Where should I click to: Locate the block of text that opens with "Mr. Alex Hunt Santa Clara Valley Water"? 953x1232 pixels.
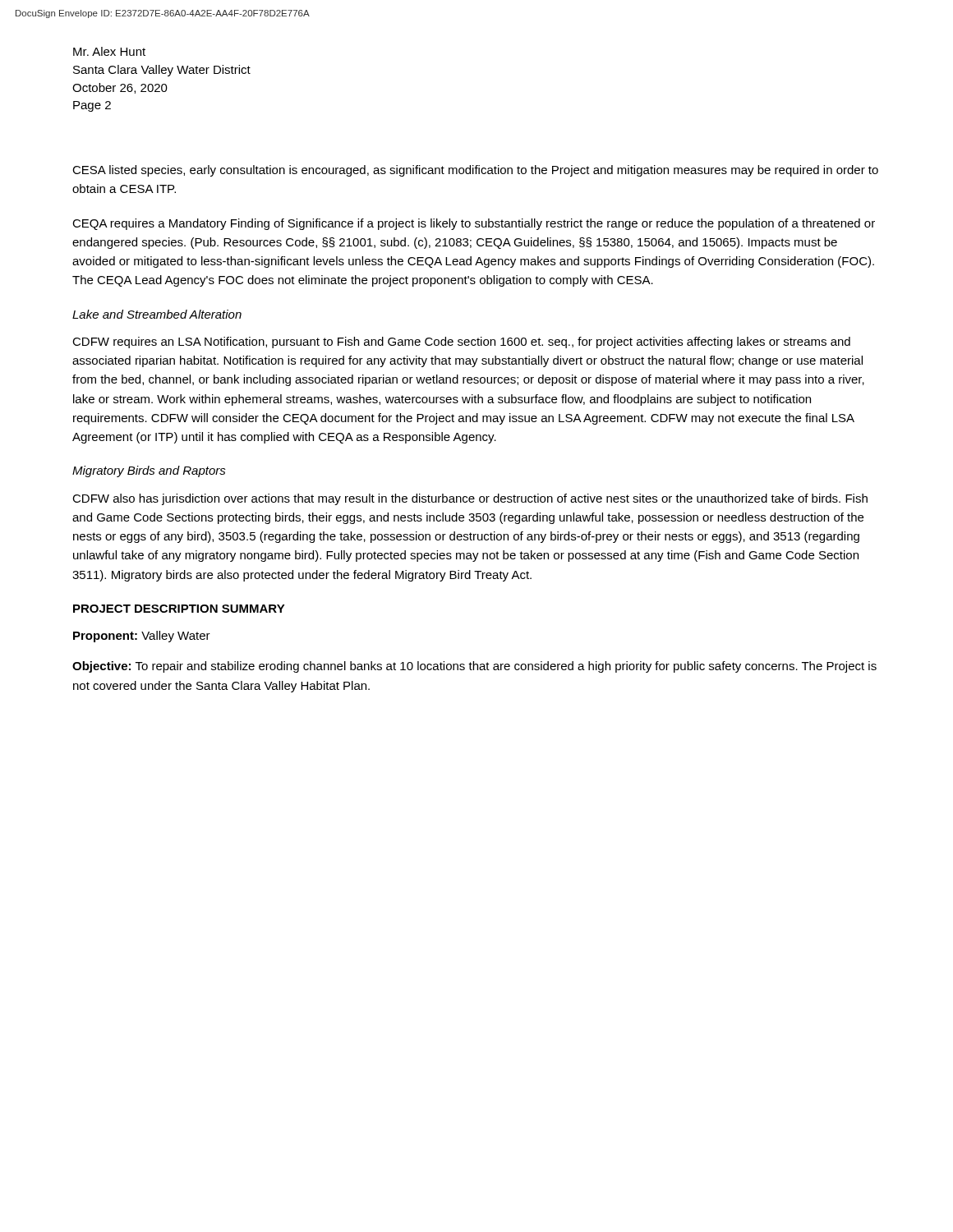pos(161,78)
